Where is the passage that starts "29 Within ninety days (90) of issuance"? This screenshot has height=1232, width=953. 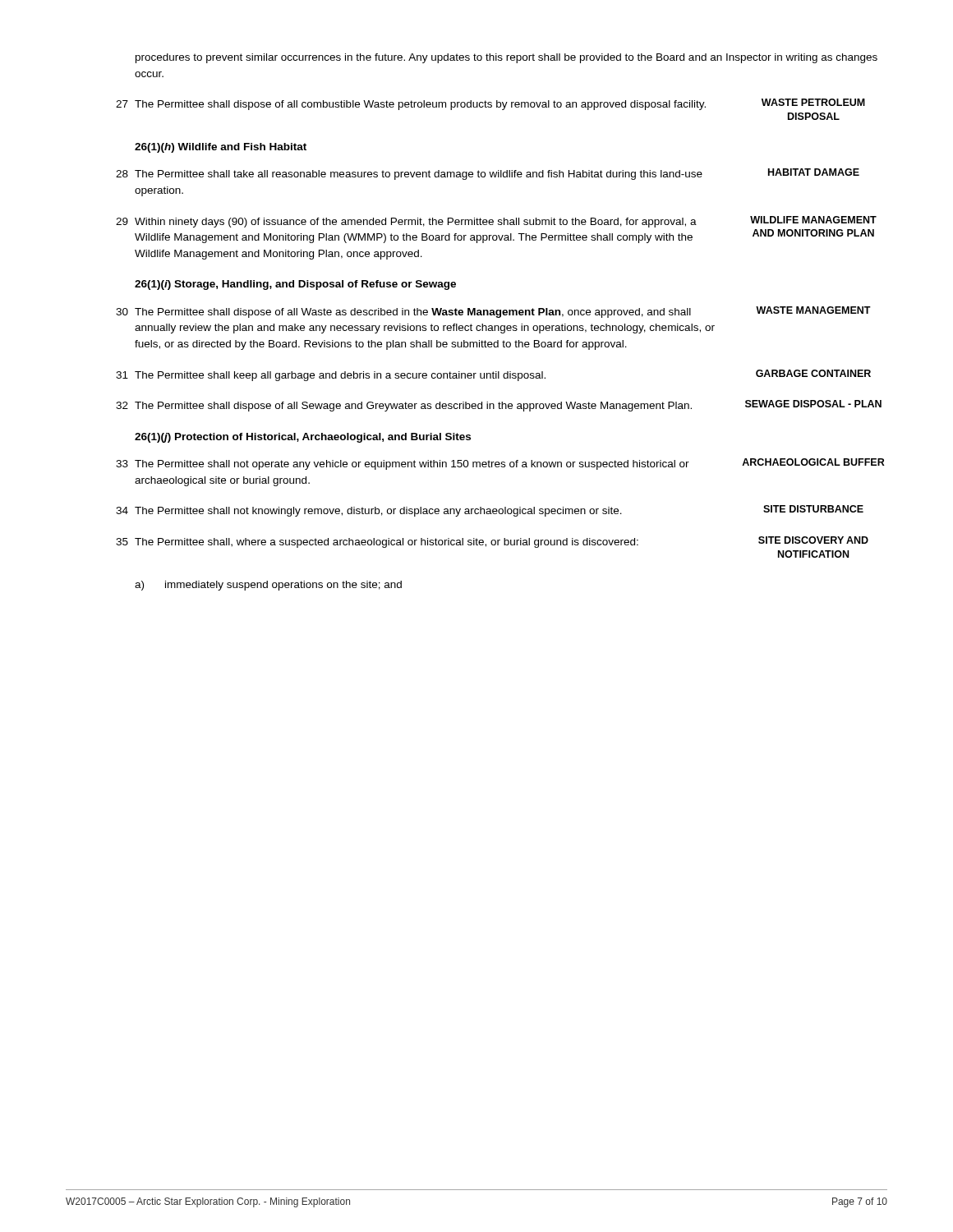tap(493, 237)
